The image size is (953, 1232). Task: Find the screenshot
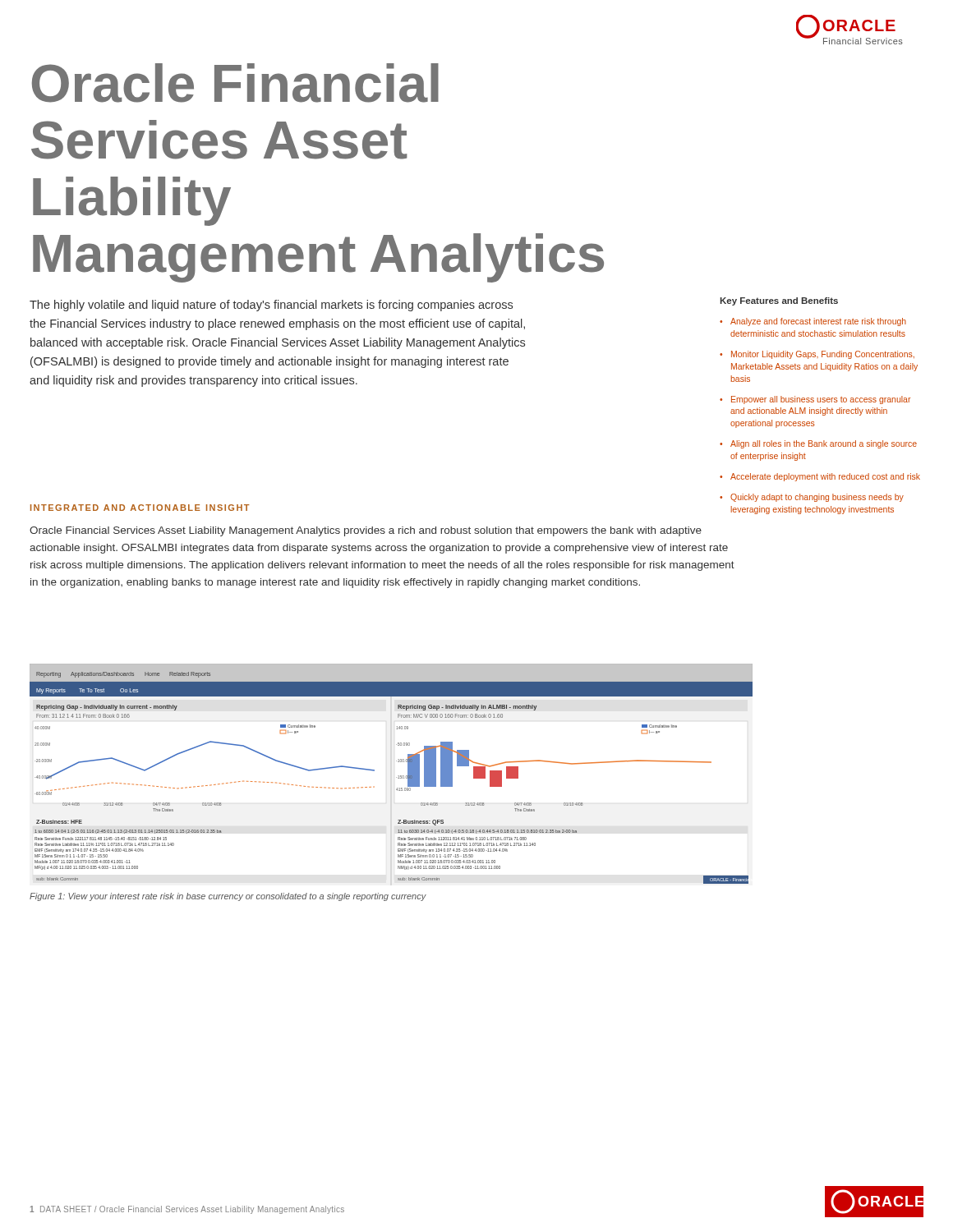coord(391,775)
